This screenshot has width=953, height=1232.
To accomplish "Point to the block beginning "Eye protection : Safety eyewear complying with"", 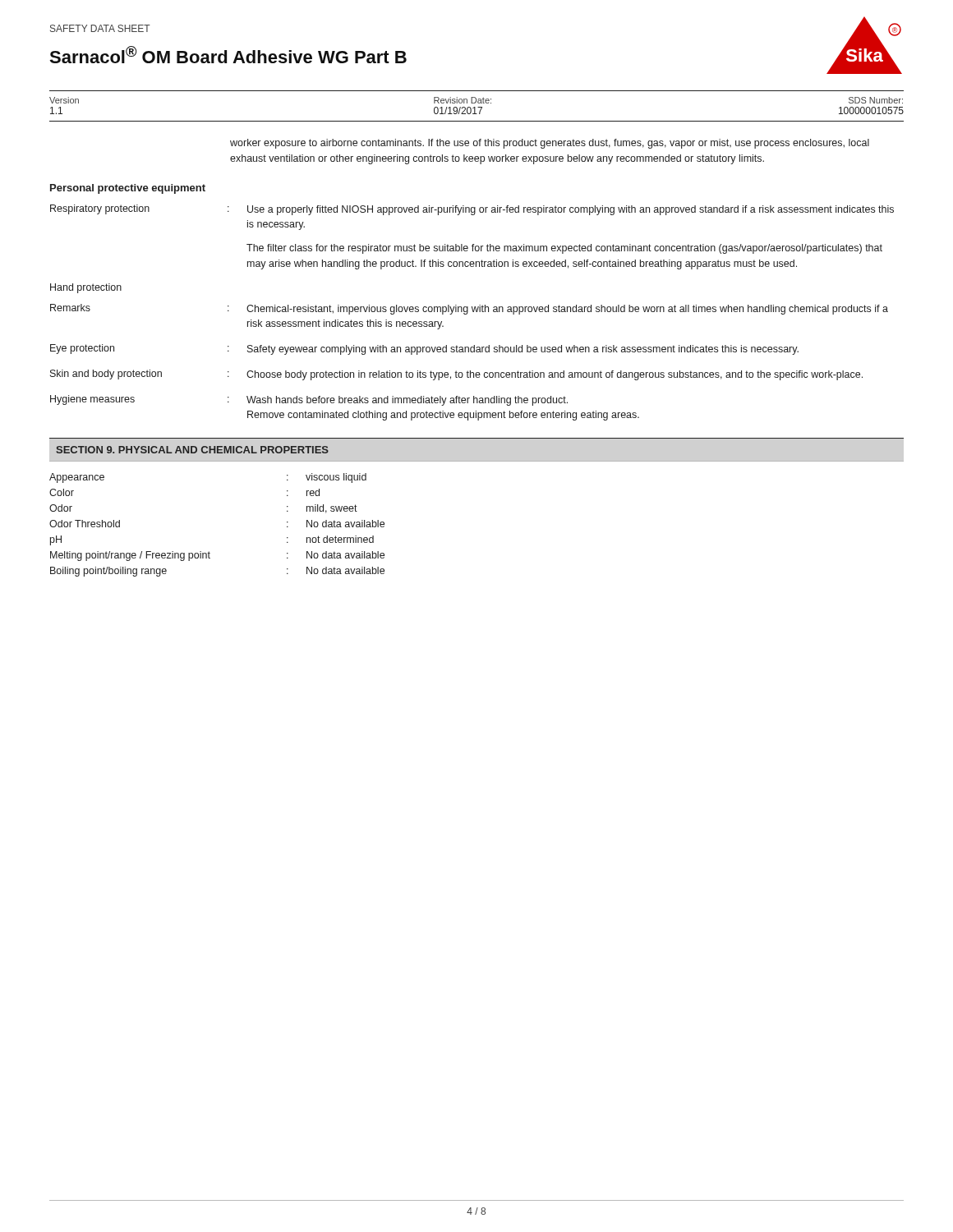I will coord(476,349).
